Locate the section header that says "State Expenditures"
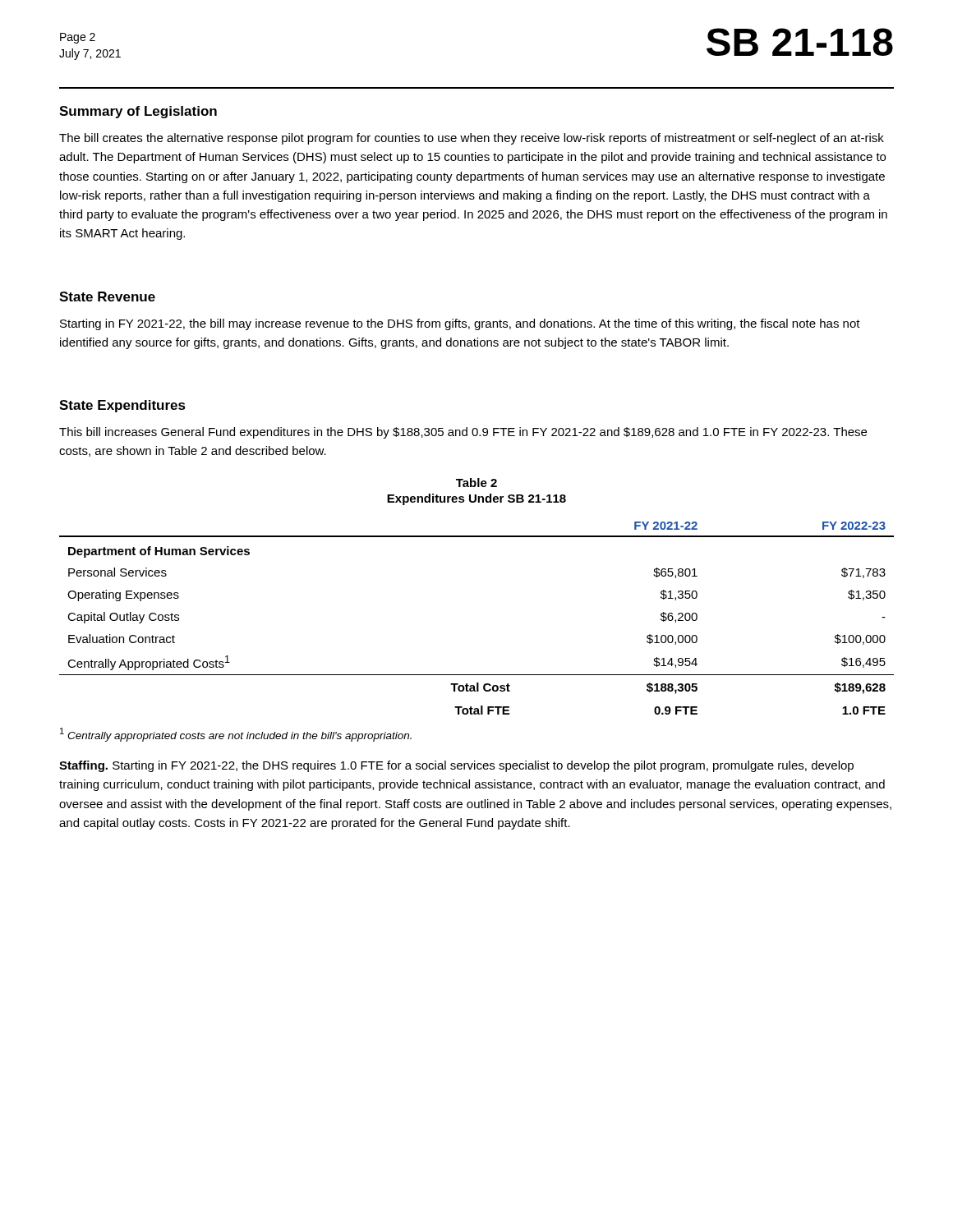 pyautogui.click(x=122, y=405)
